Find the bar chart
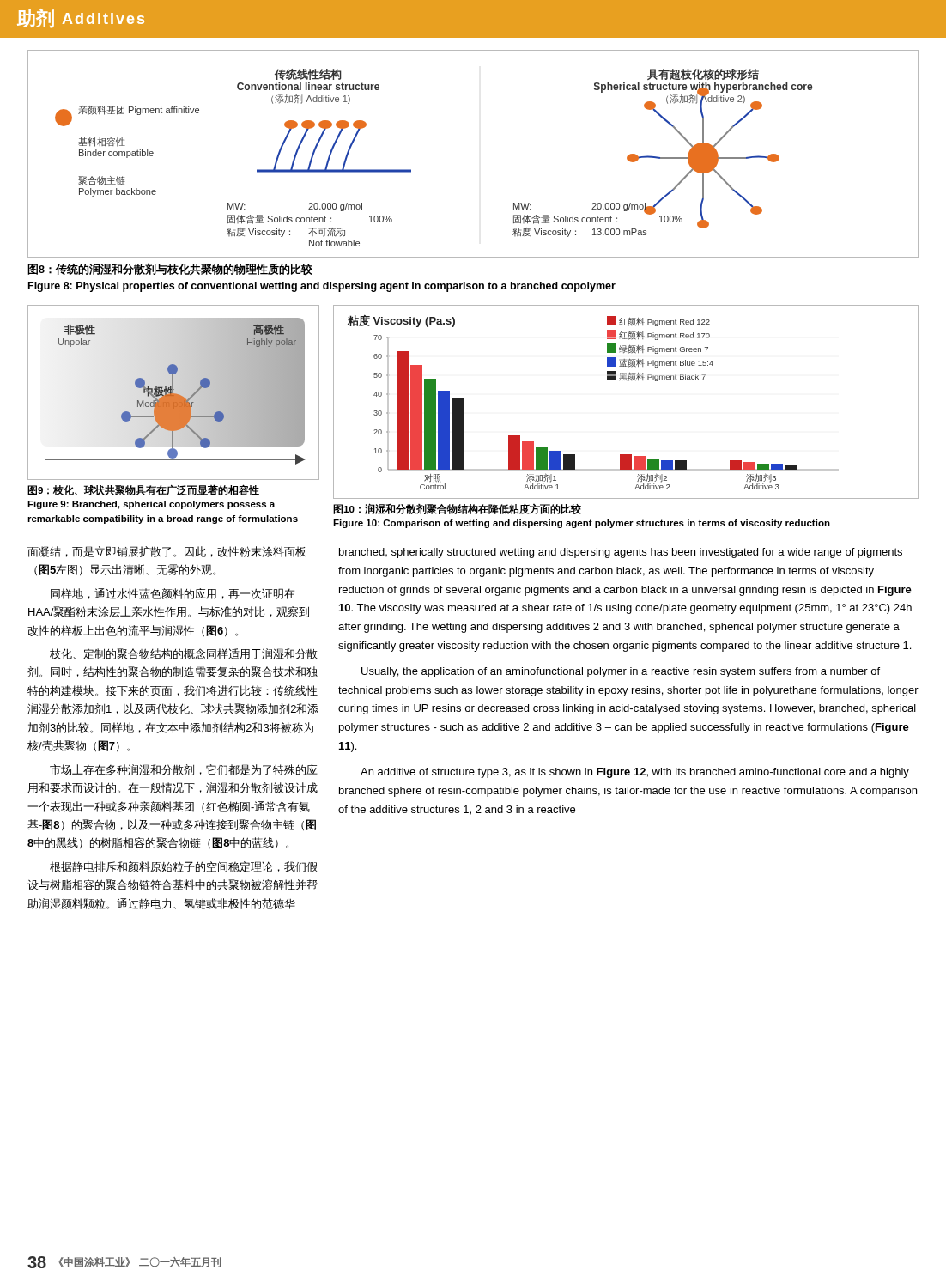The image size is (946, 1288). (x=626, y=401)
